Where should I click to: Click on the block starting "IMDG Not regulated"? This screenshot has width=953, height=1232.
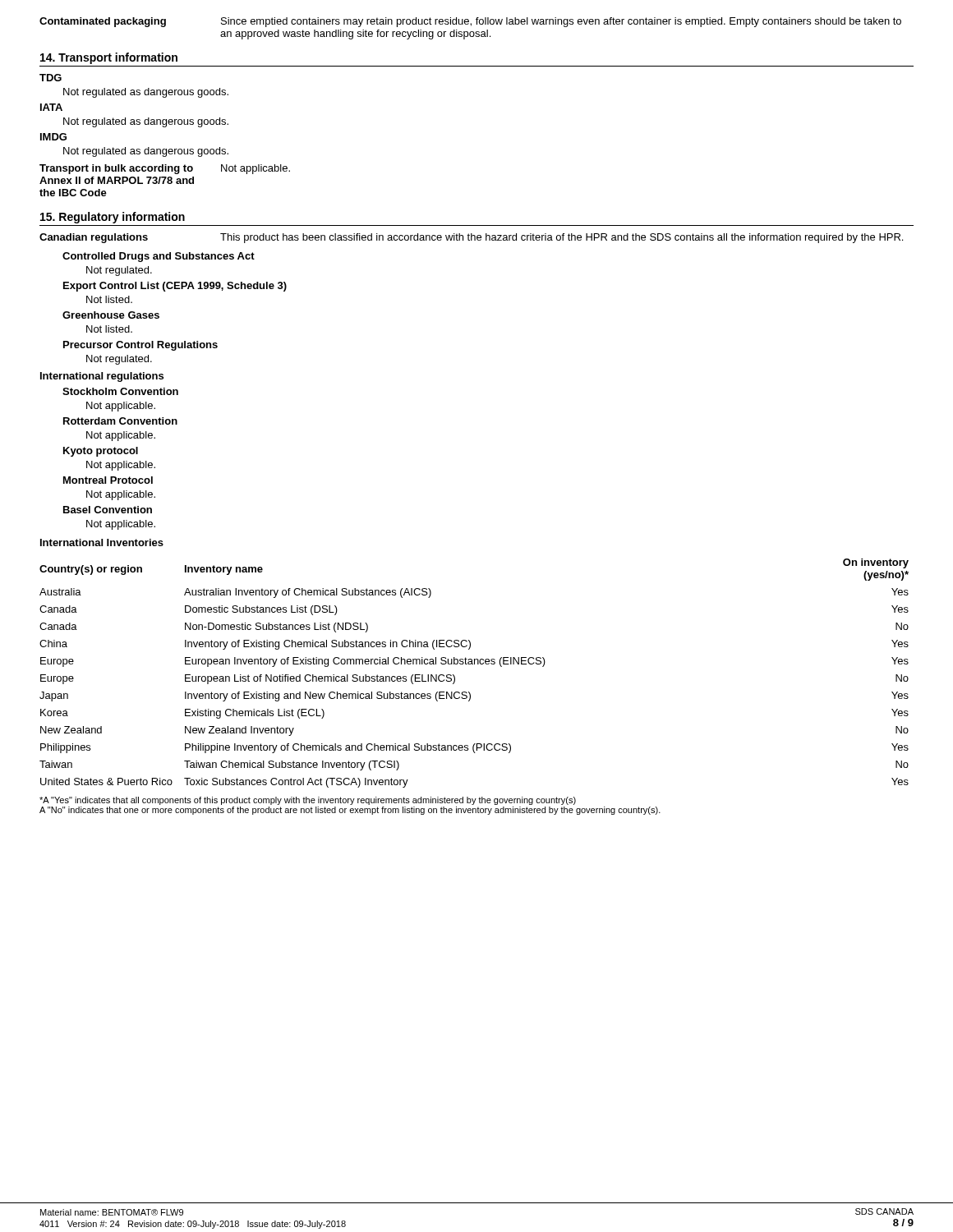coord(53,137)
